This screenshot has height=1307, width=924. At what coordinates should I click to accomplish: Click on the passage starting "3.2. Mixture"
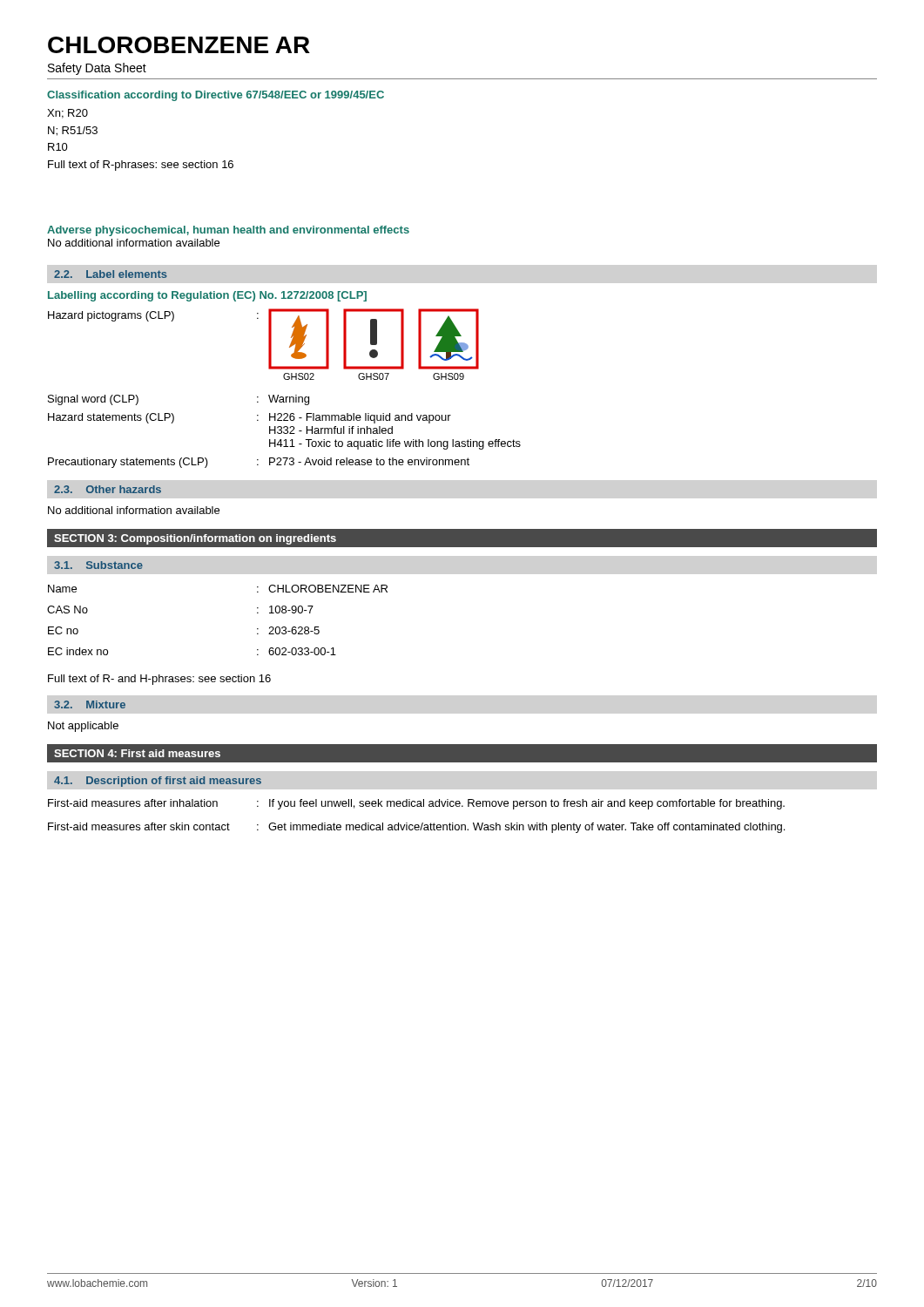click(x=90, y=704)
